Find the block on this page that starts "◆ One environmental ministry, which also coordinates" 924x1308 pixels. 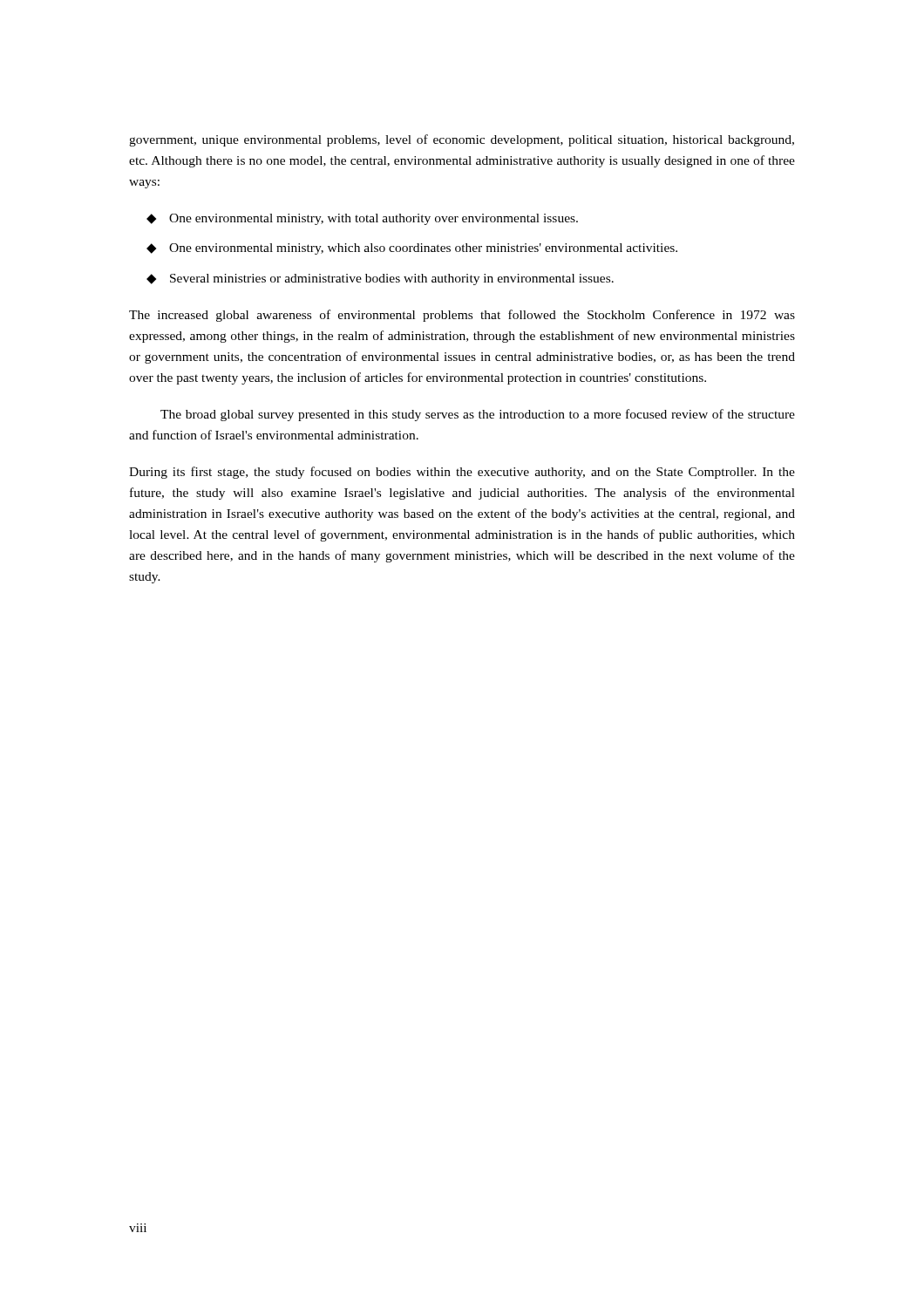(471, 248)
